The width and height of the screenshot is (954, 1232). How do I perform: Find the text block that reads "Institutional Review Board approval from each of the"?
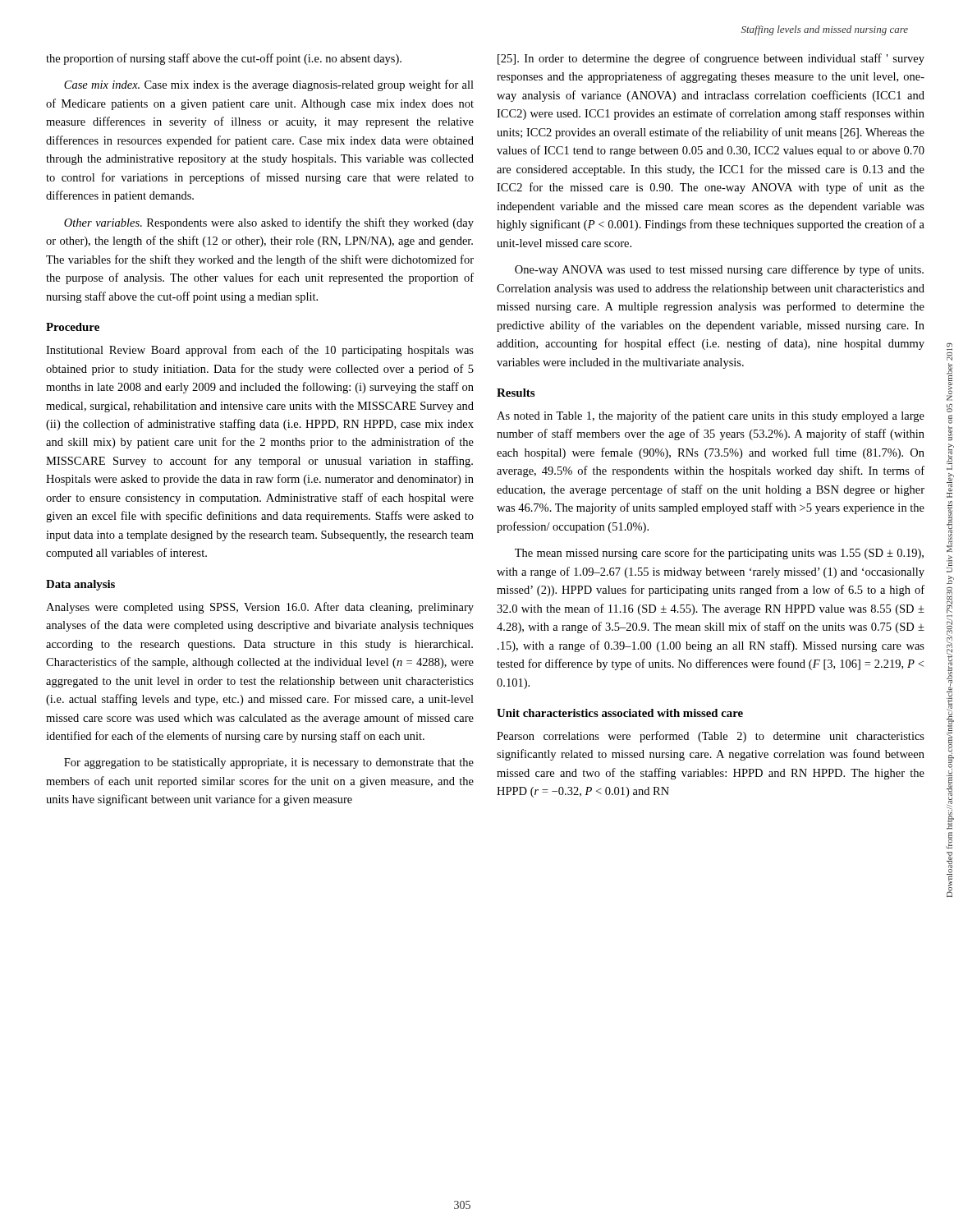coord(260,451)
